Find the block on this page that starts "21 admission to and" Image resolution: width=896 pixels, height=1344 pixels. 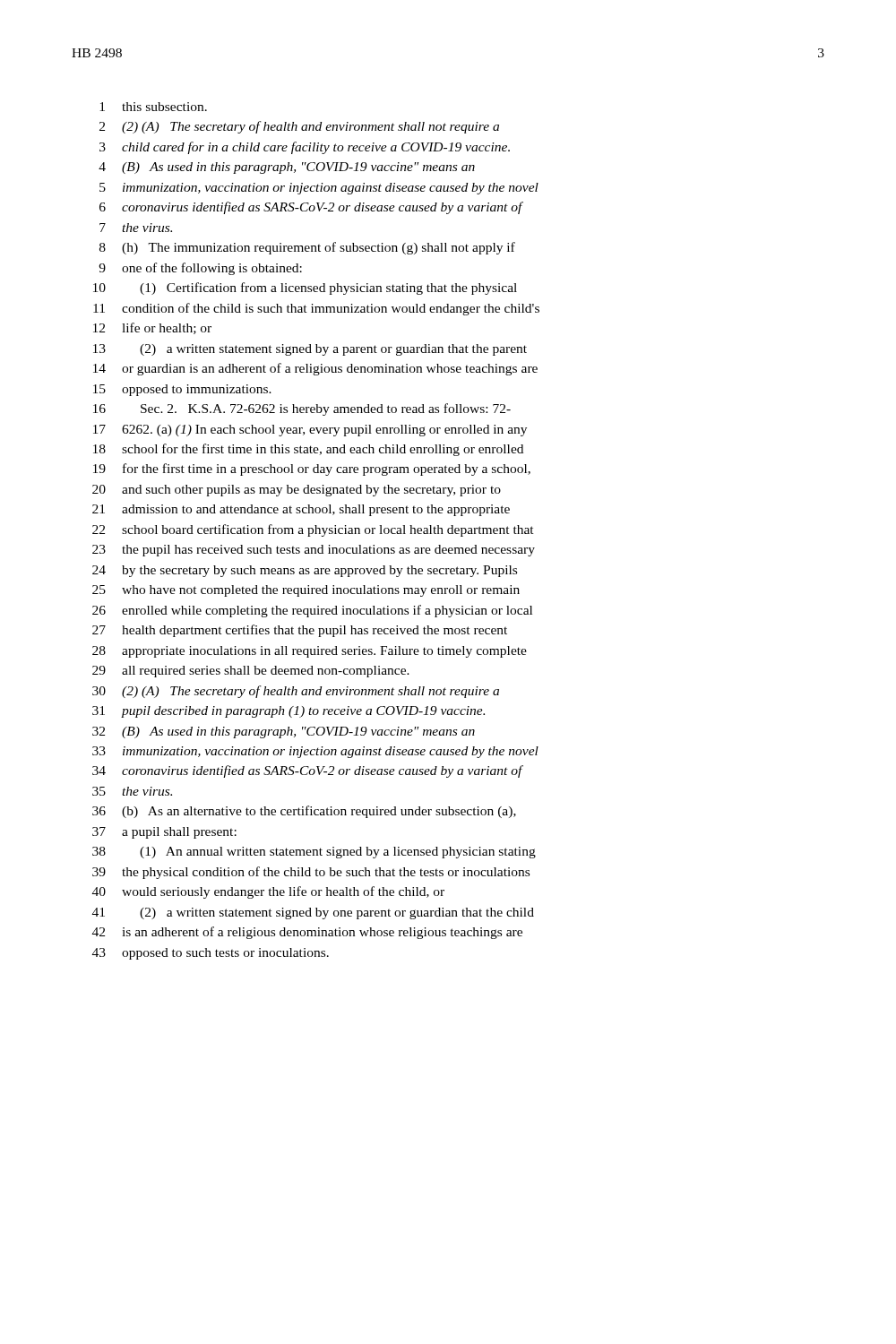tap(448, 510)
